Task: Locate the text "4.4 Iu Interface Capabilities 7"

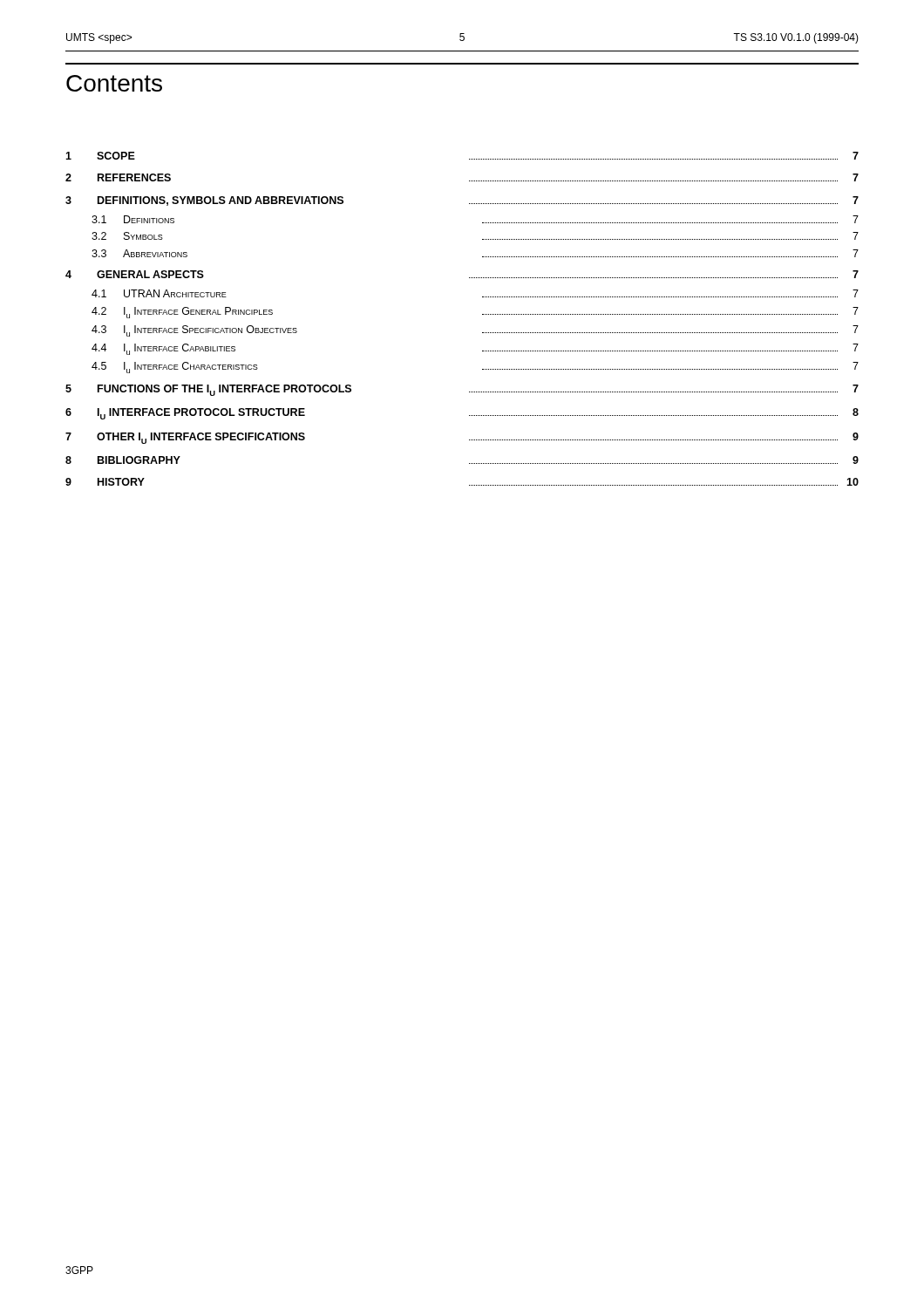Action: click(475, 349)
